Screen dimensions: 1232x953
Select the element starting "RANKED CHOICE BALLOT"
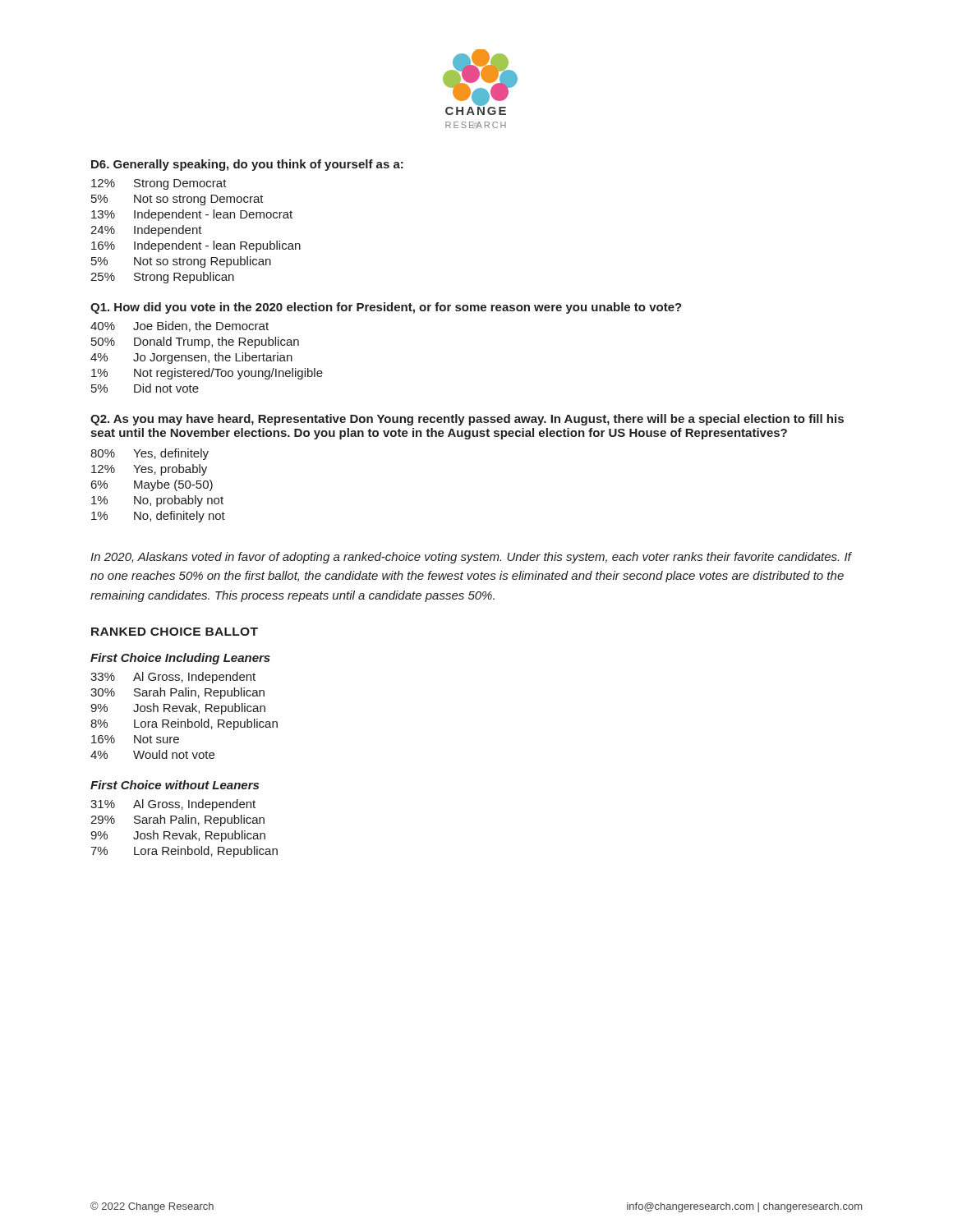pos(174,631)
